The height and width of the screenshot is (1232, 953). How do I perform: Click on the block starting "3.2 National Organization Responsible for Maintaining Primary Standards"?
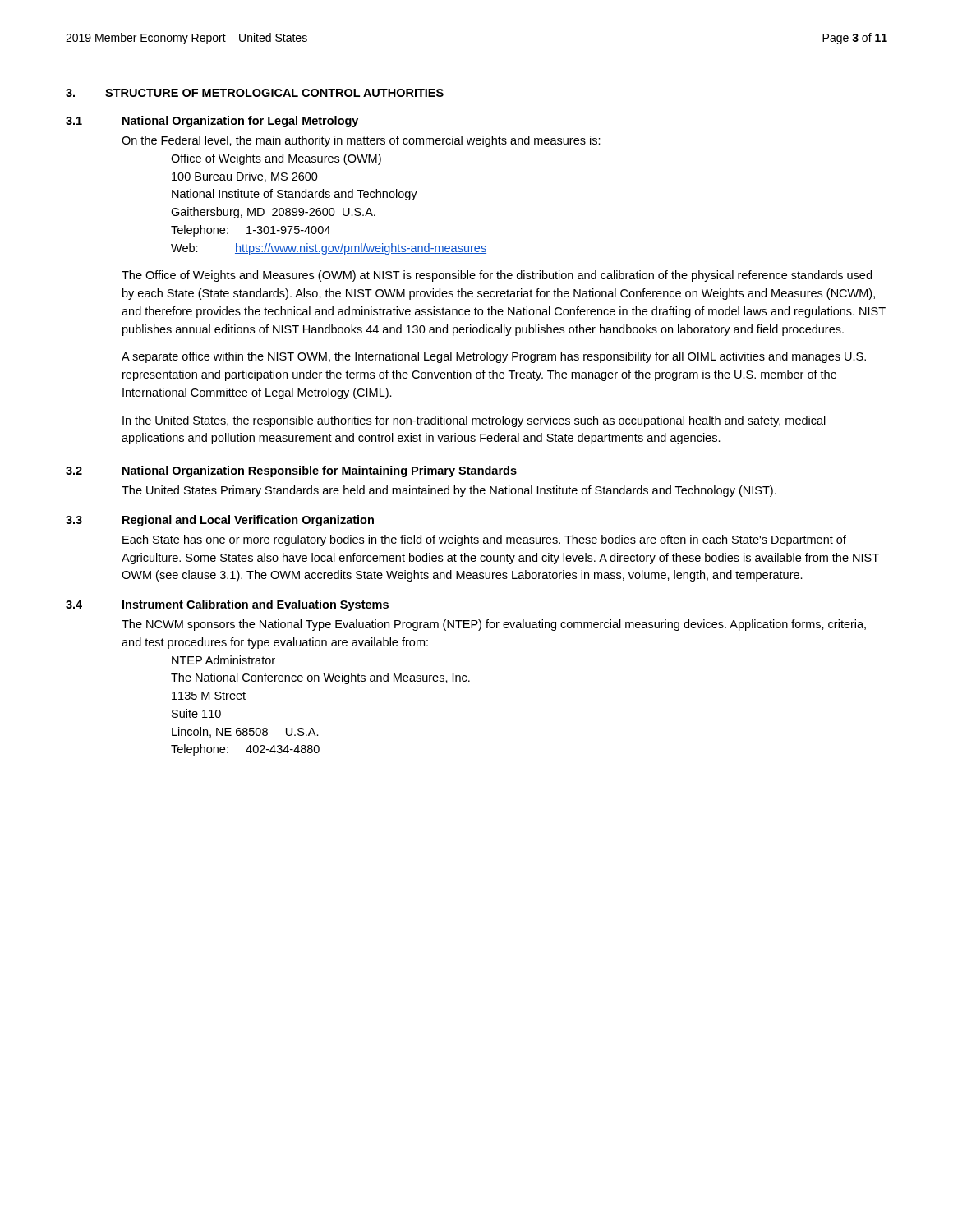[x=291, y=471]
